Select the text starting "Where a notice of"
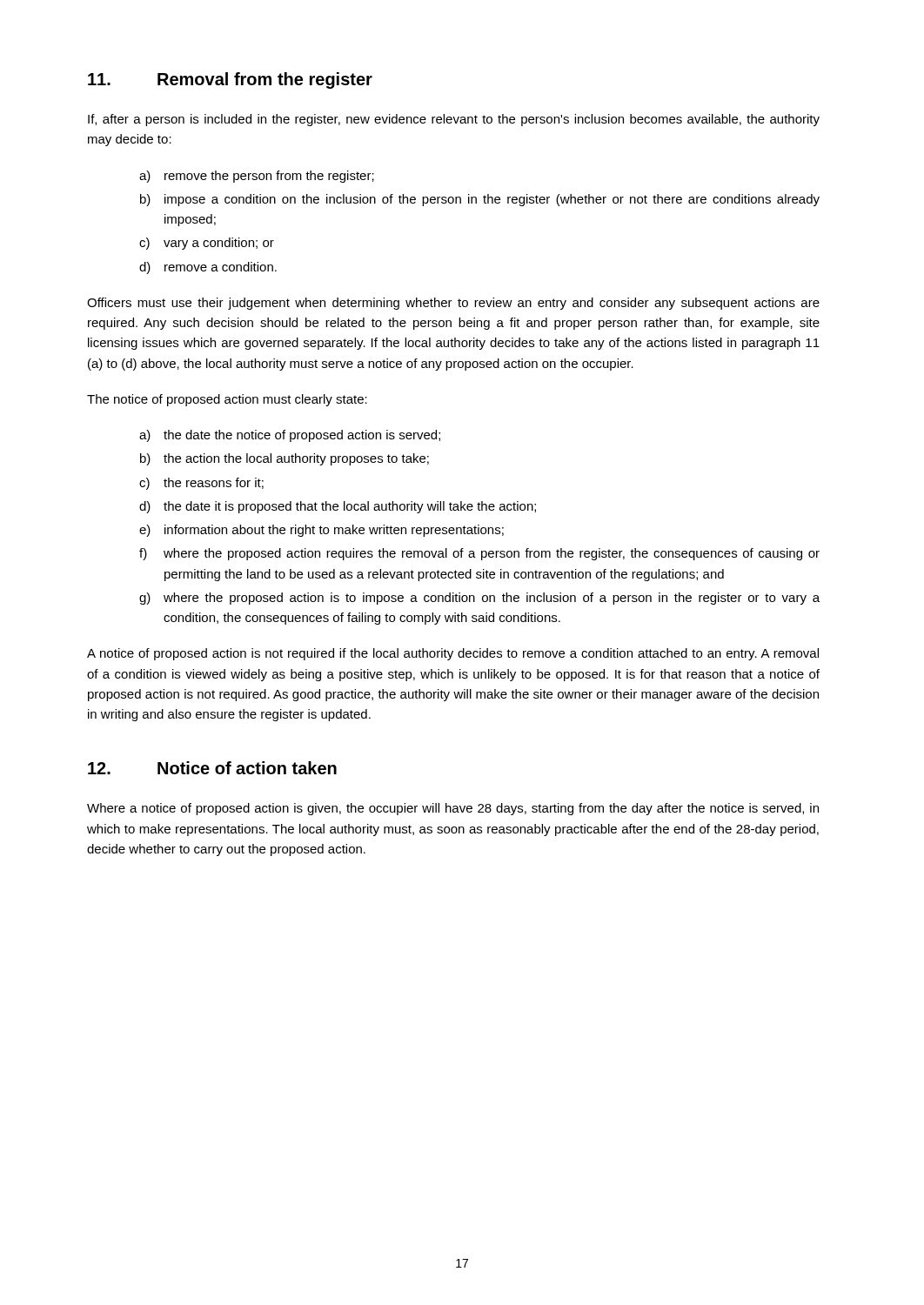Viewport: 924px width, 1305px height. [453, 828]
